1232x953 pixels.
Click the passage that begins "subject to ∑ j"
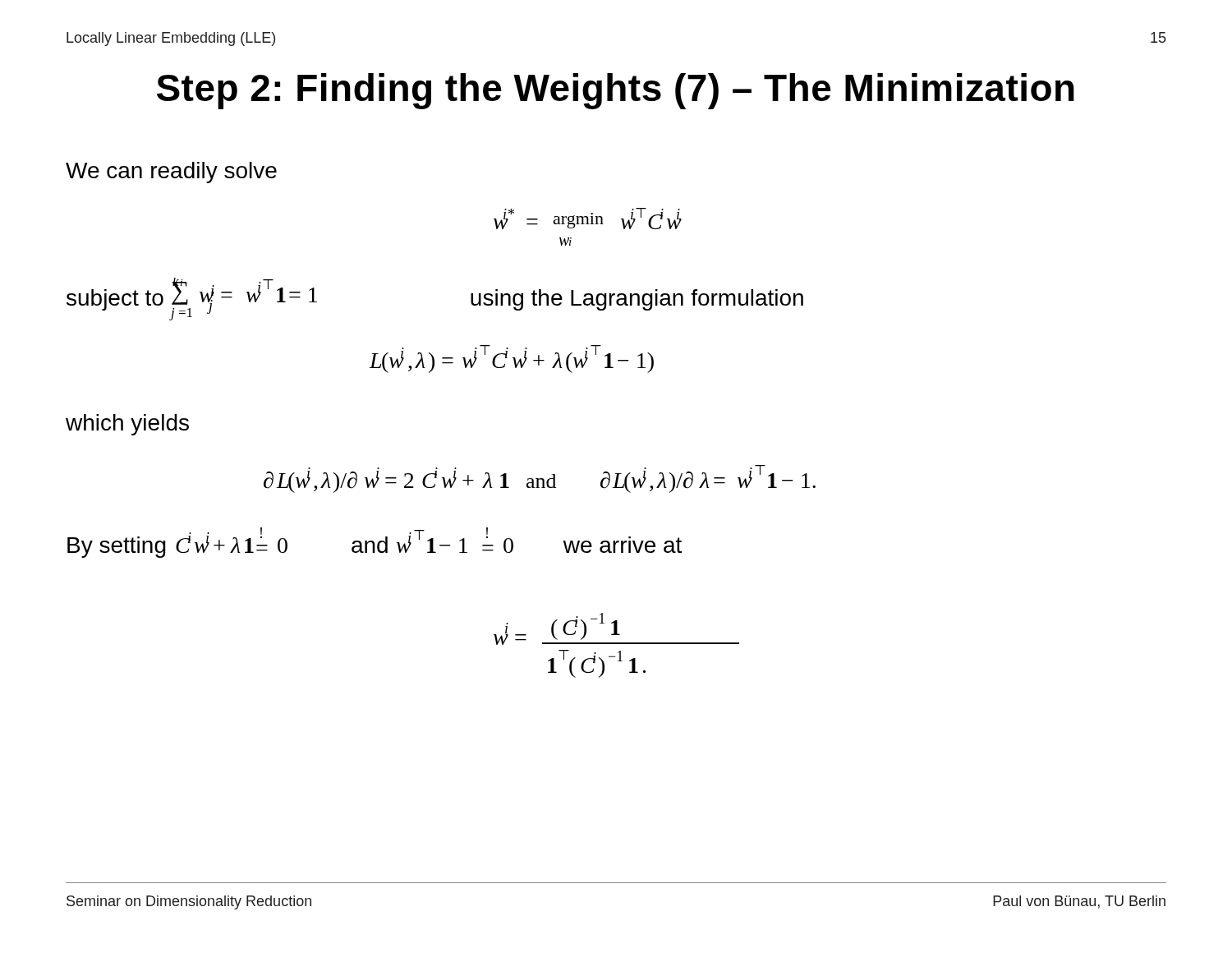pos(179,296)
